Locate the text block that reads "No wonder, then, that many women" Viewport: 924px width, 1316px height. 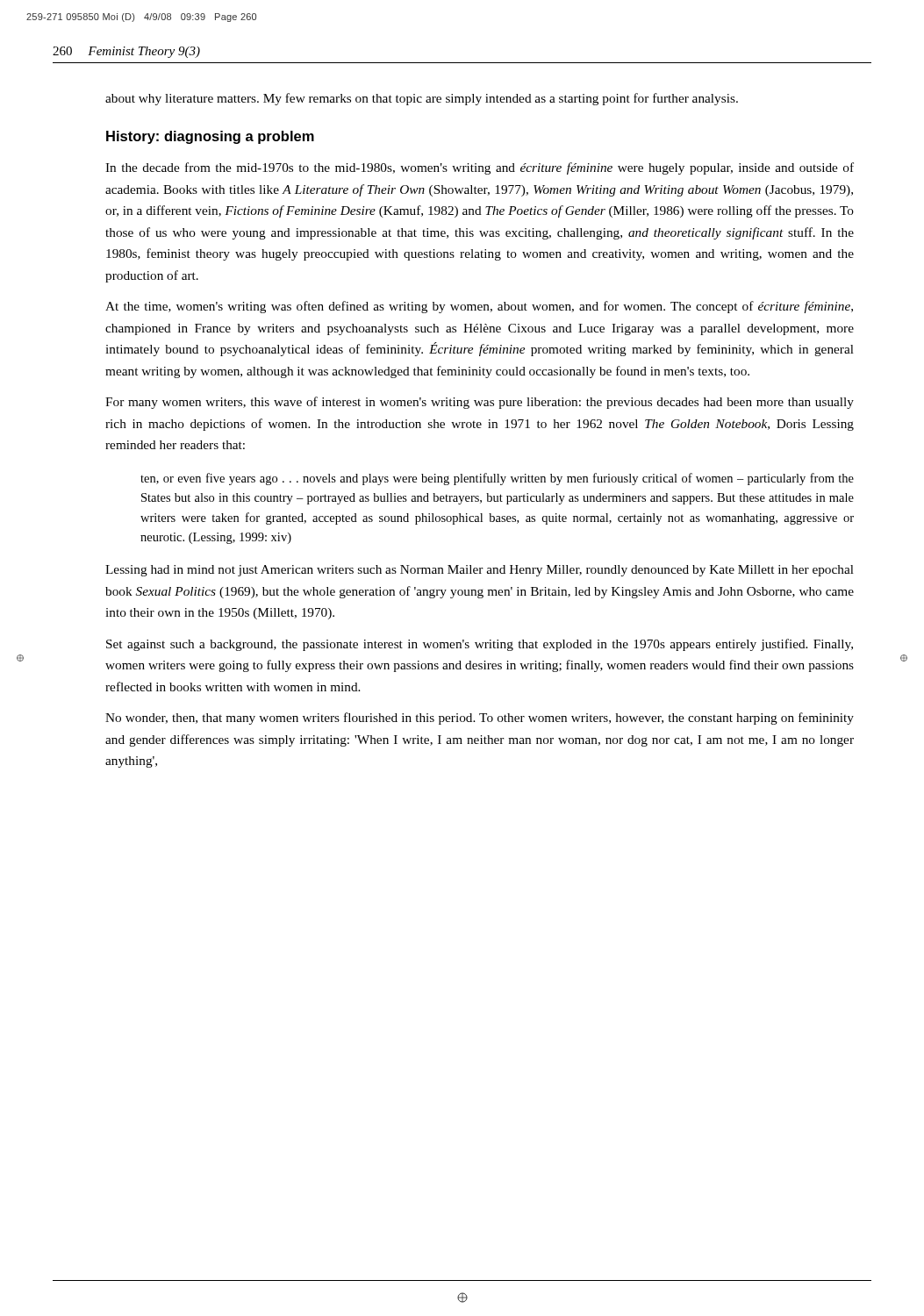point(480,740)
